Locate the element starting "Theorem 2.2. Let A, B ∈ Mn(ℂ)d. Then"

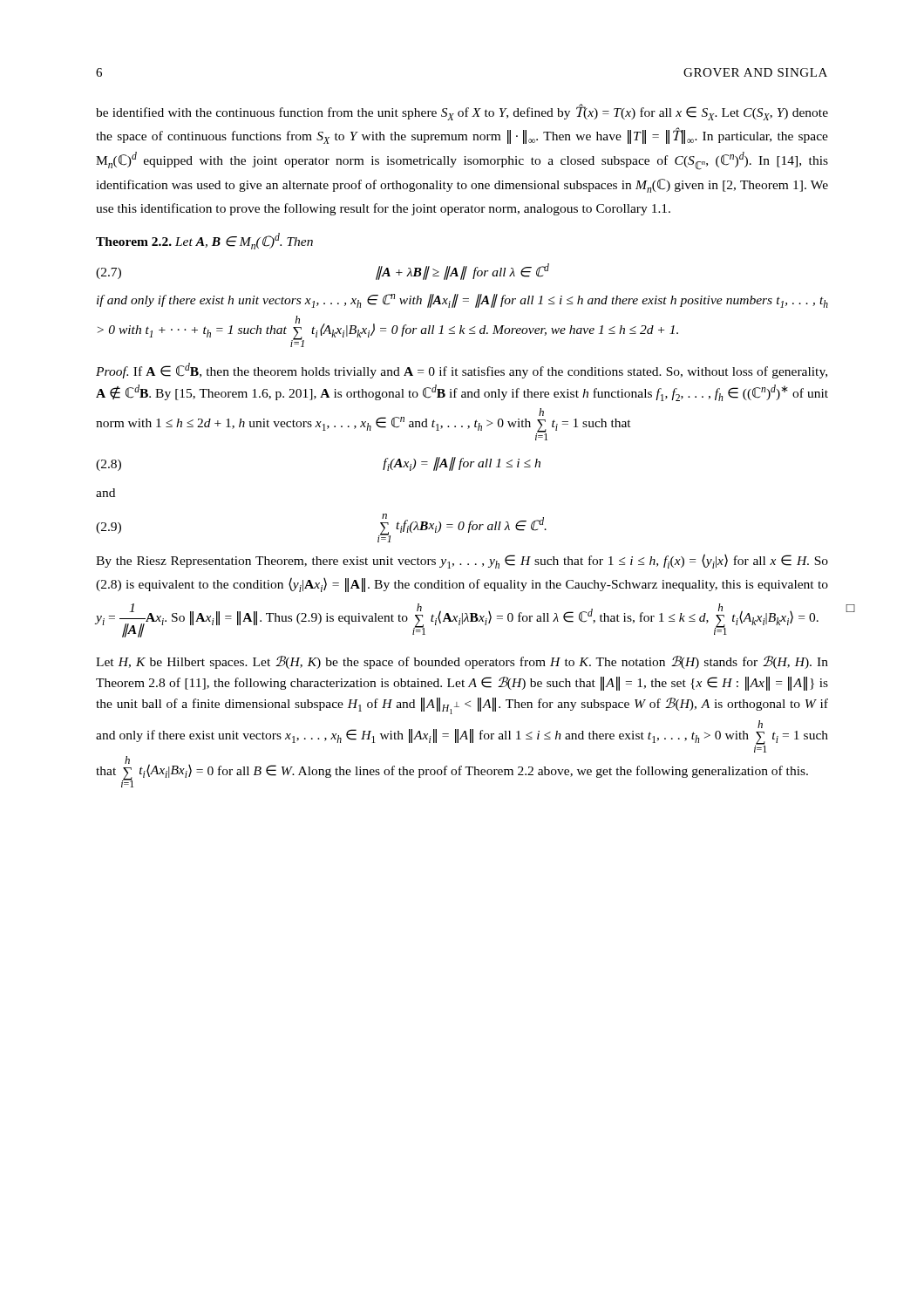pyautogui.click(x=205, y=242)
